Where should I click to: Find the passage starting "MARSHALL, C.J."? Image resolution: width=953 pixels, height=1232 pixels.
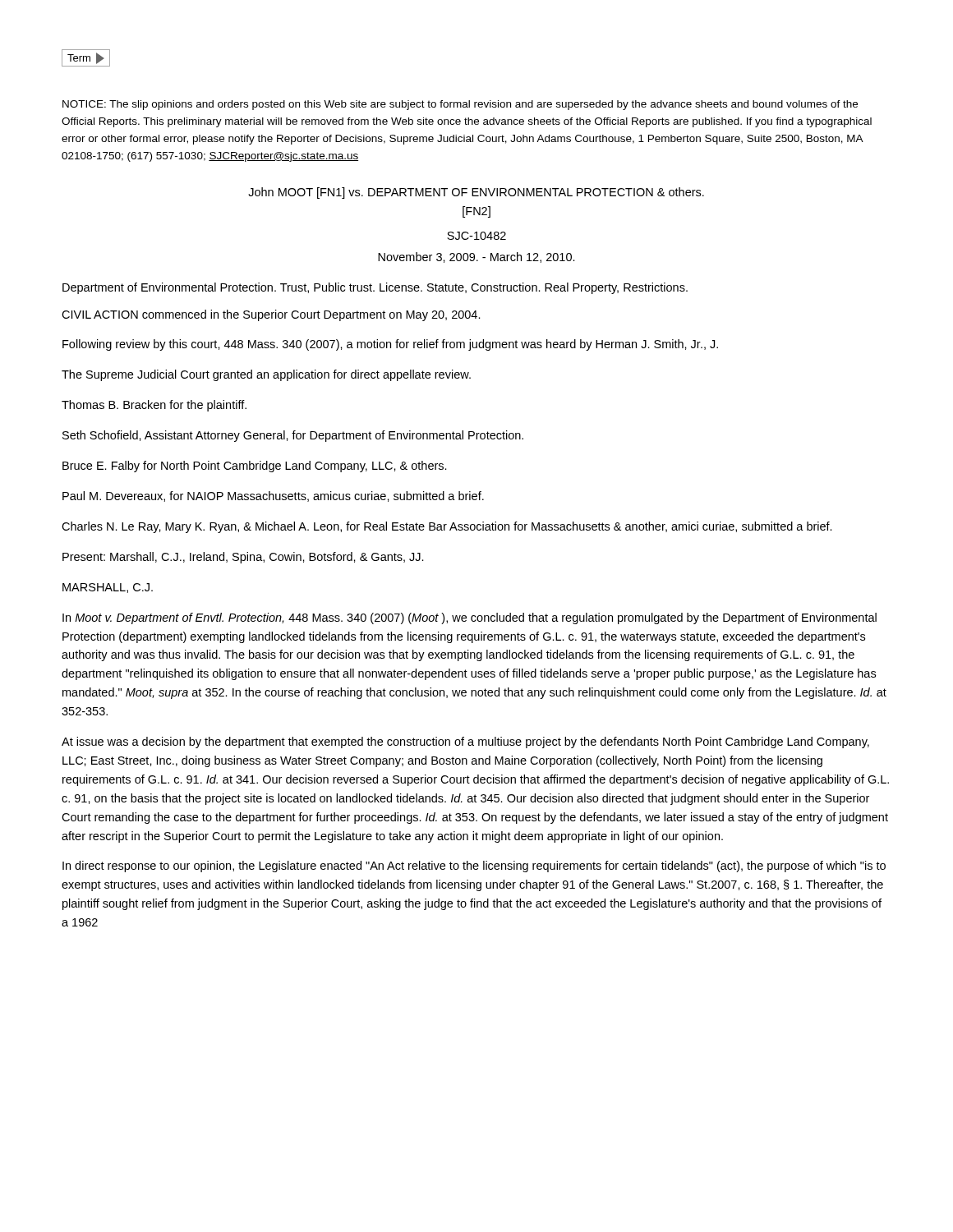click(108, 587)
